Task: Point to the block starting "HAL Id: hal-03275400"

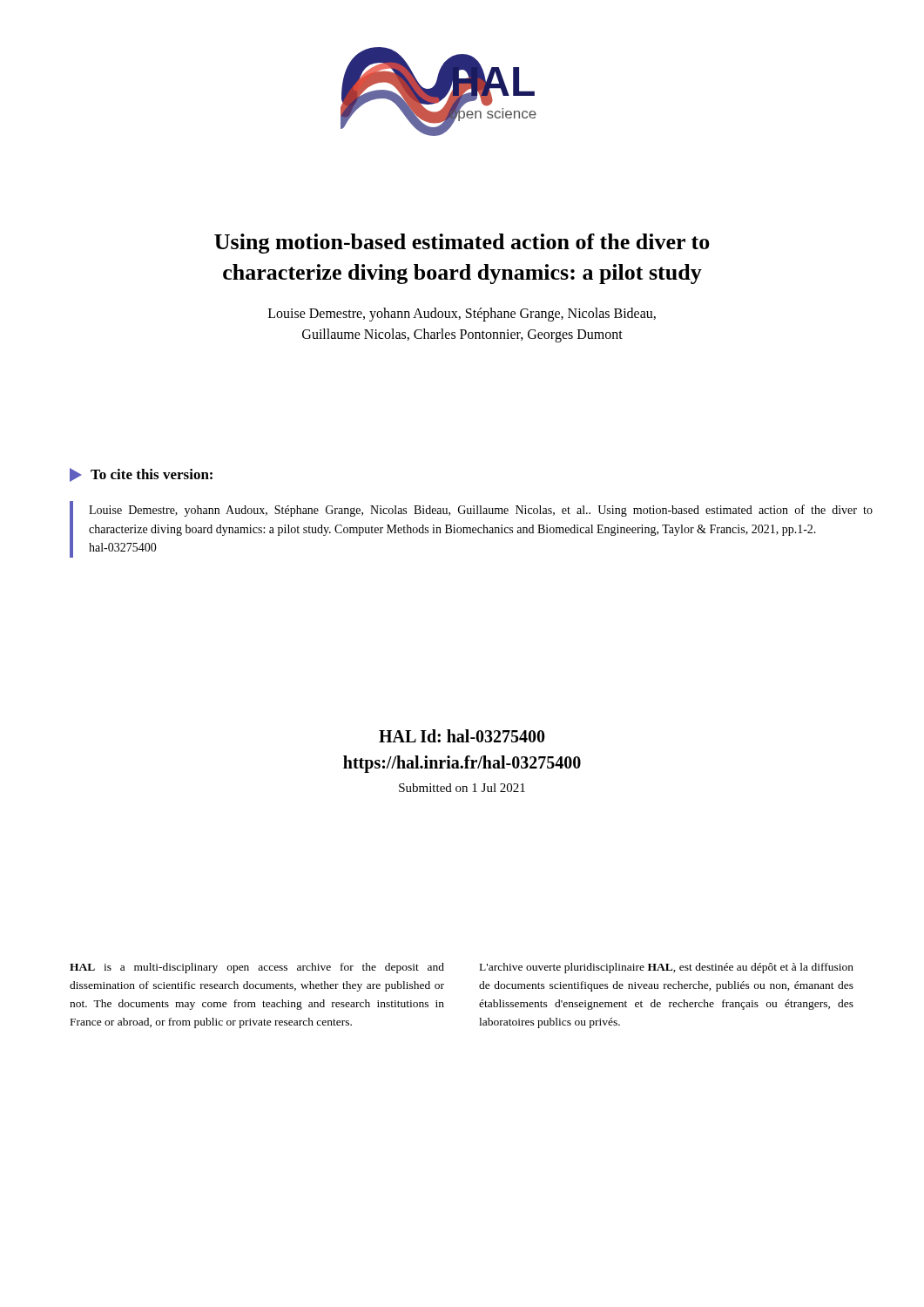Action: click(x=462, y=759)
